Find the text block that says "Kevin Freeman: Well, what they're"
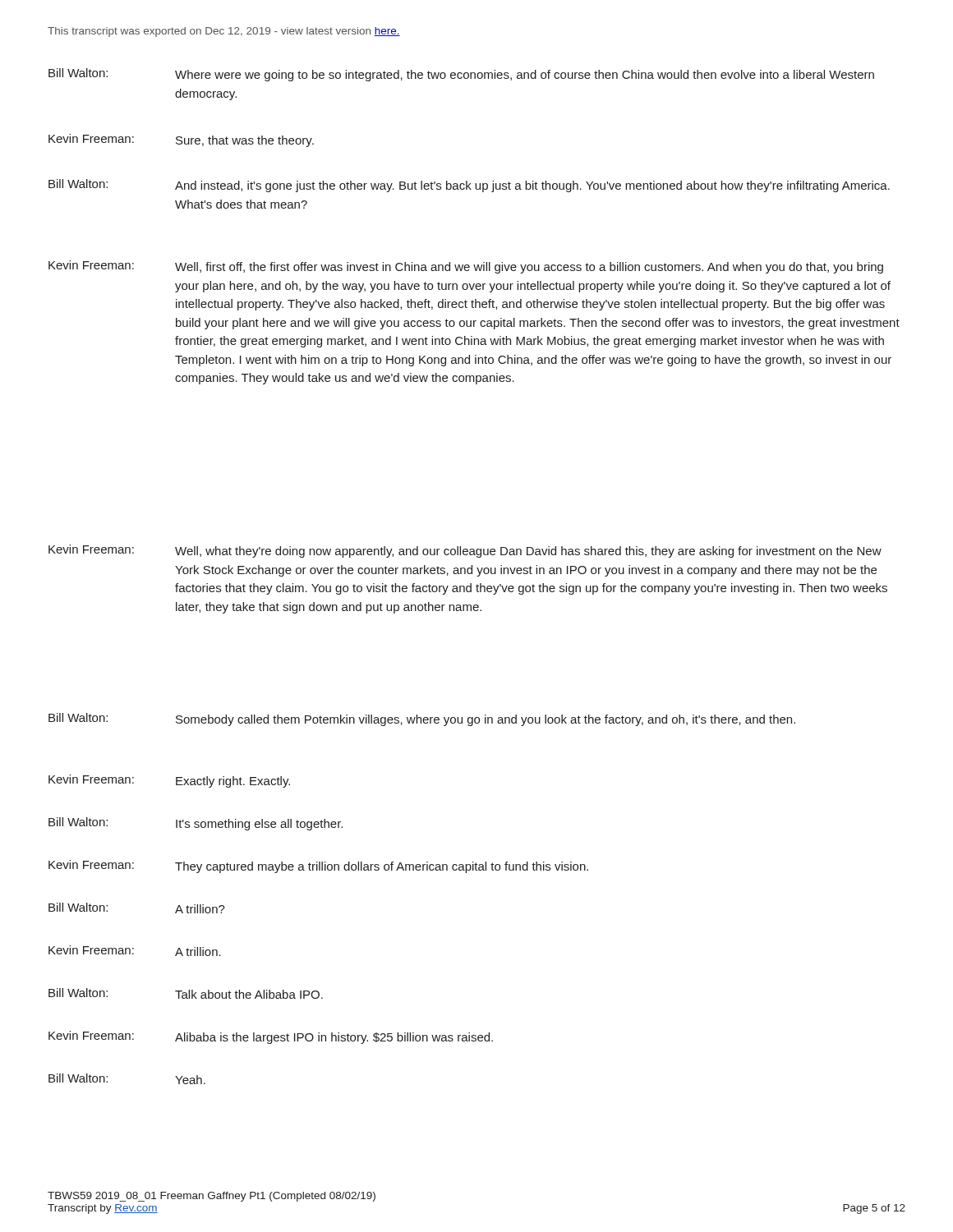 [x=476, y=579]
